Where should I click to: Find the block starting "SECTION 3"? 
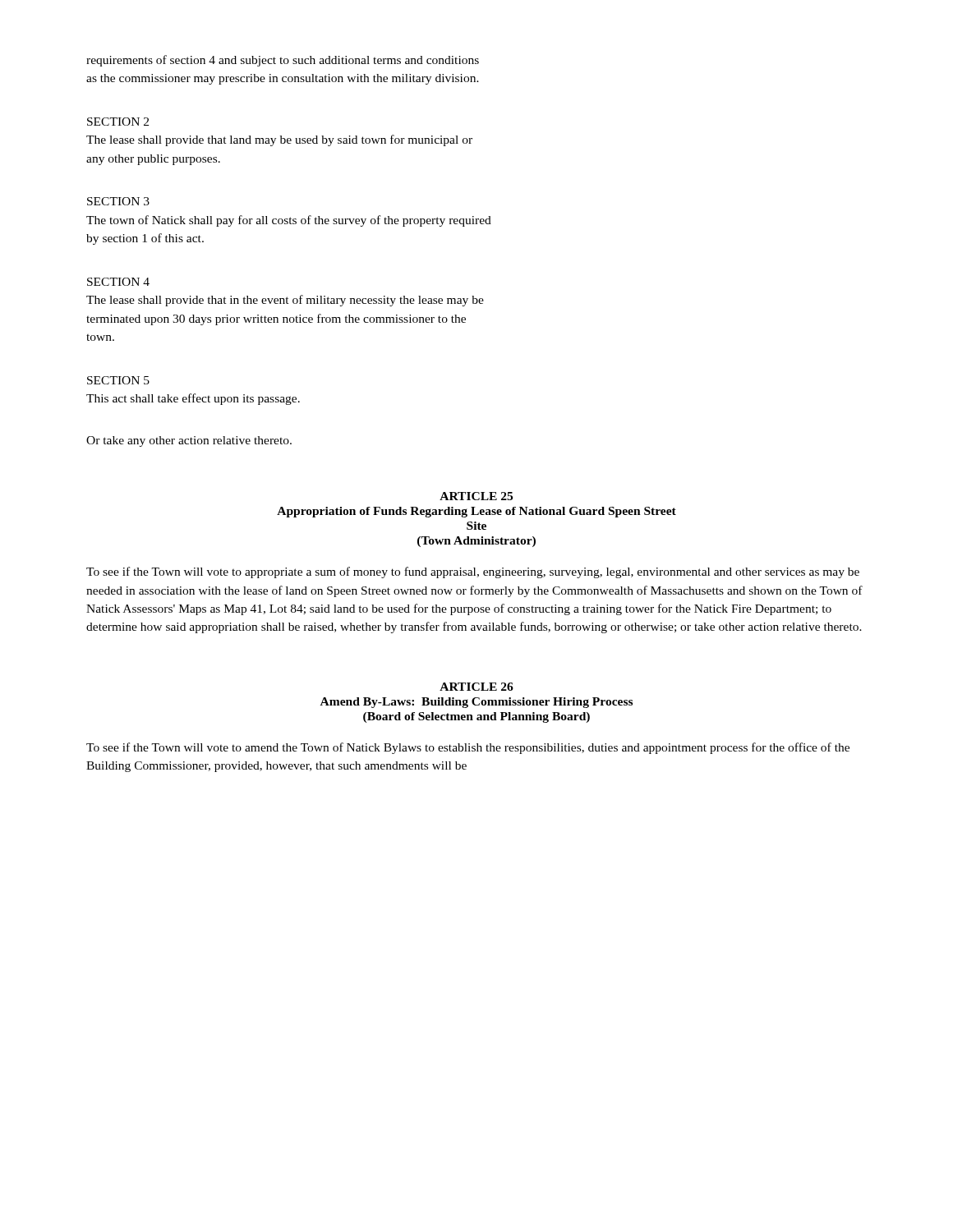click(x=118, y=201)
